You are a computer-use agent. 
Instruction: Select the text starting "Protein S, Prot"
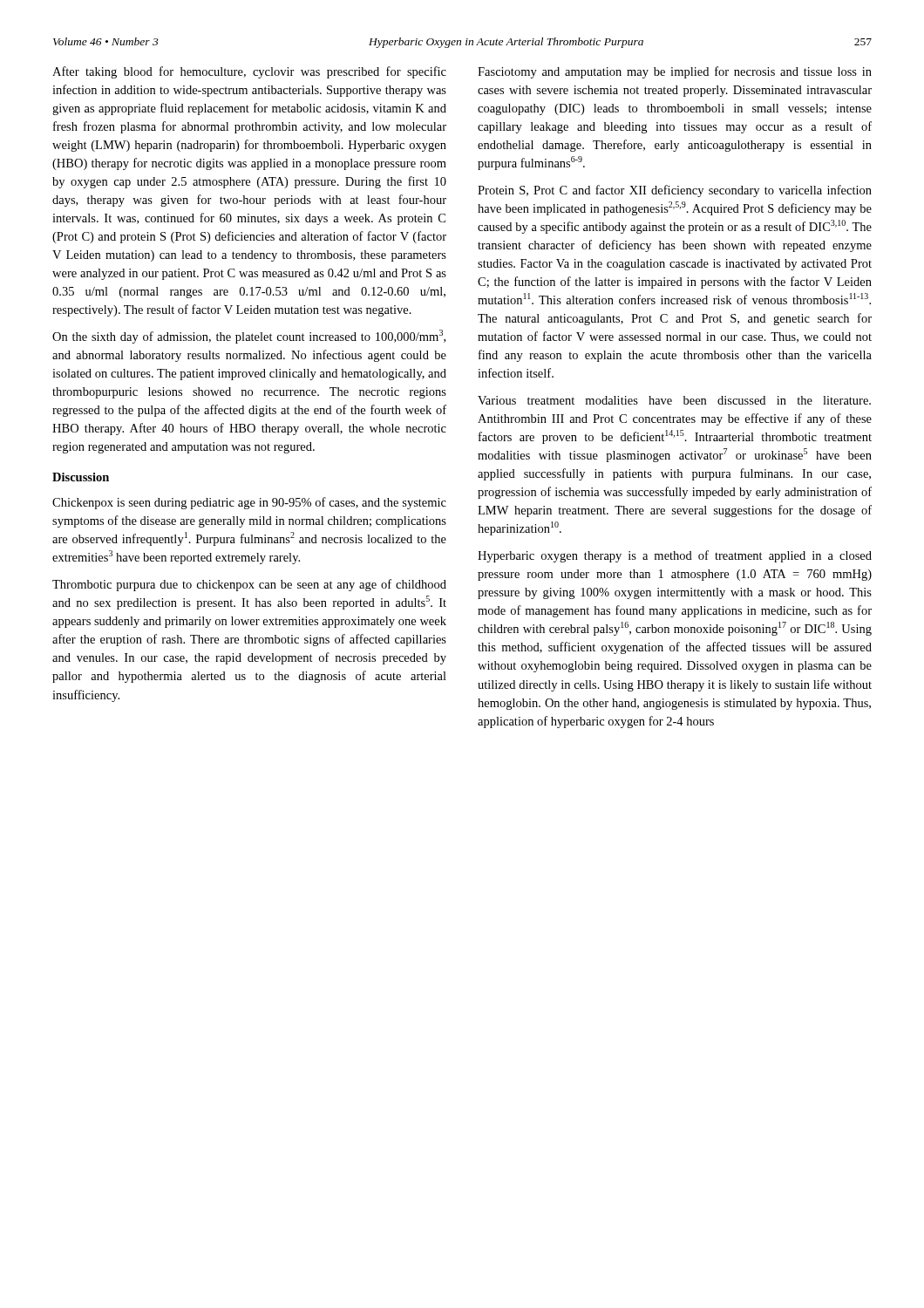click(x=675, y=282)
